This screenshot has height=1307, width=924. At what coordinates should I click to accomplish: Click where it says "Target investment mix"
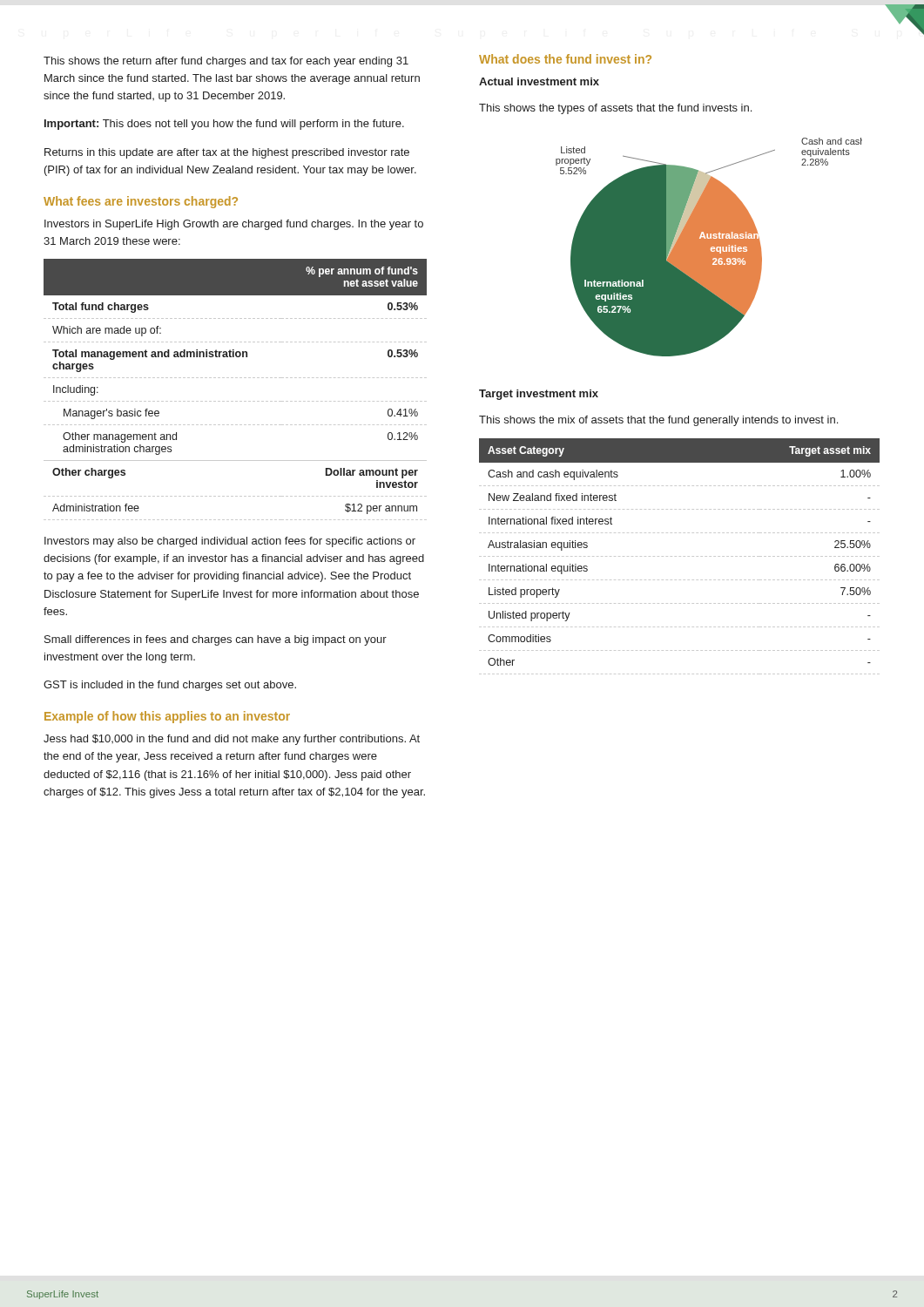pos(539,395)
